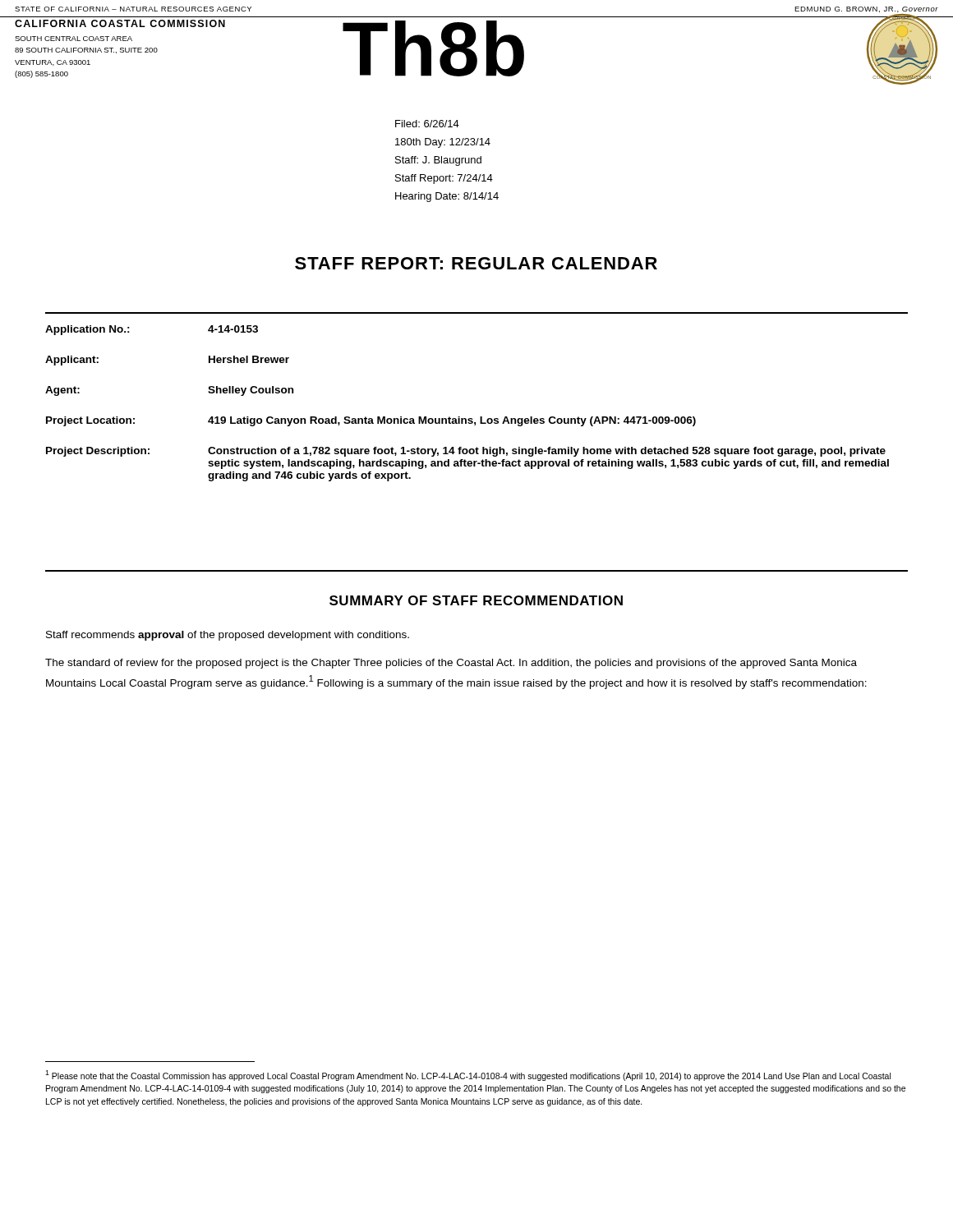
Task: Where is the passage that starts "The standard of"?
Action: [456, 672]
